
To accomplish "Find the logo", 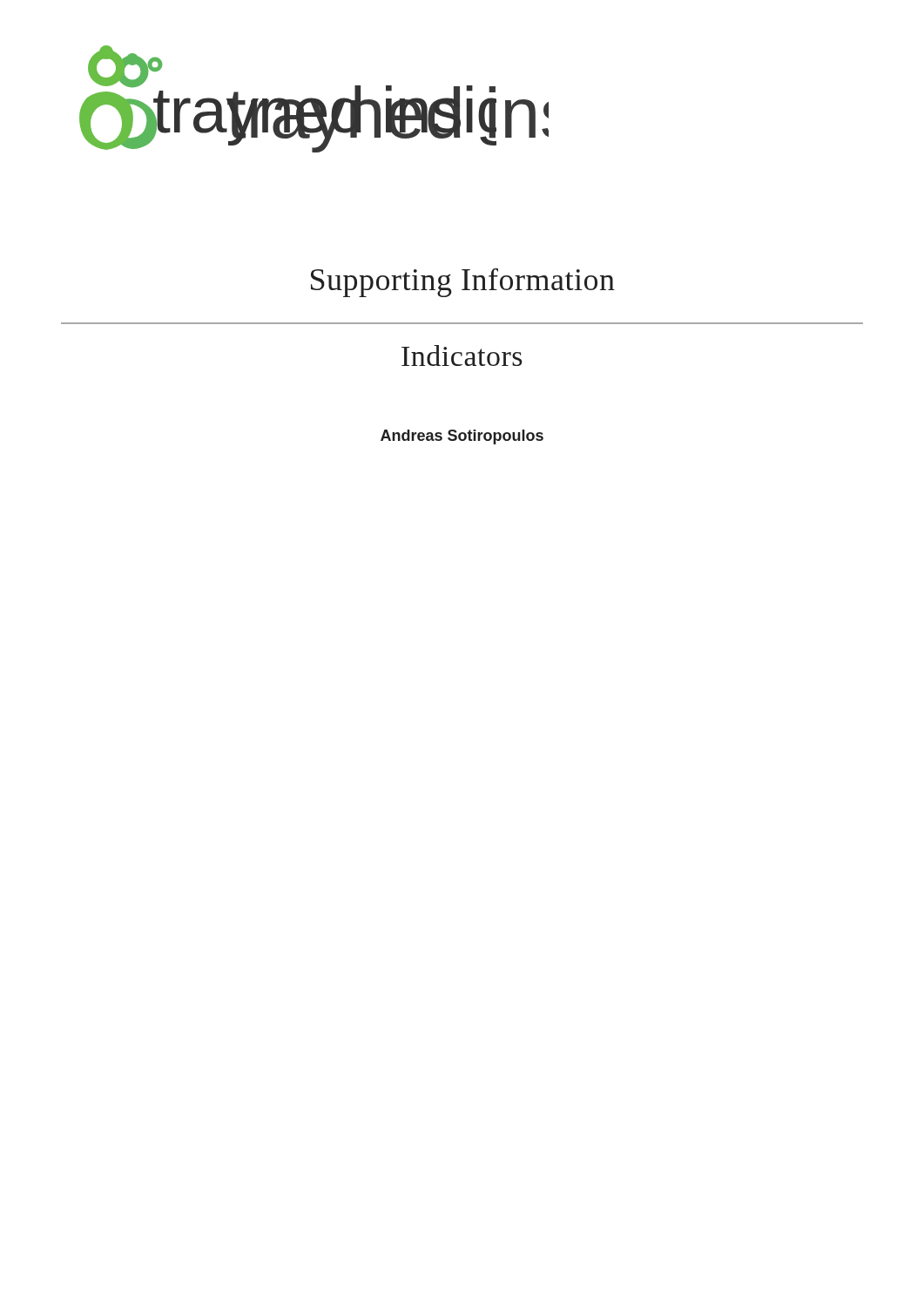I will click(x=279, y=105).
